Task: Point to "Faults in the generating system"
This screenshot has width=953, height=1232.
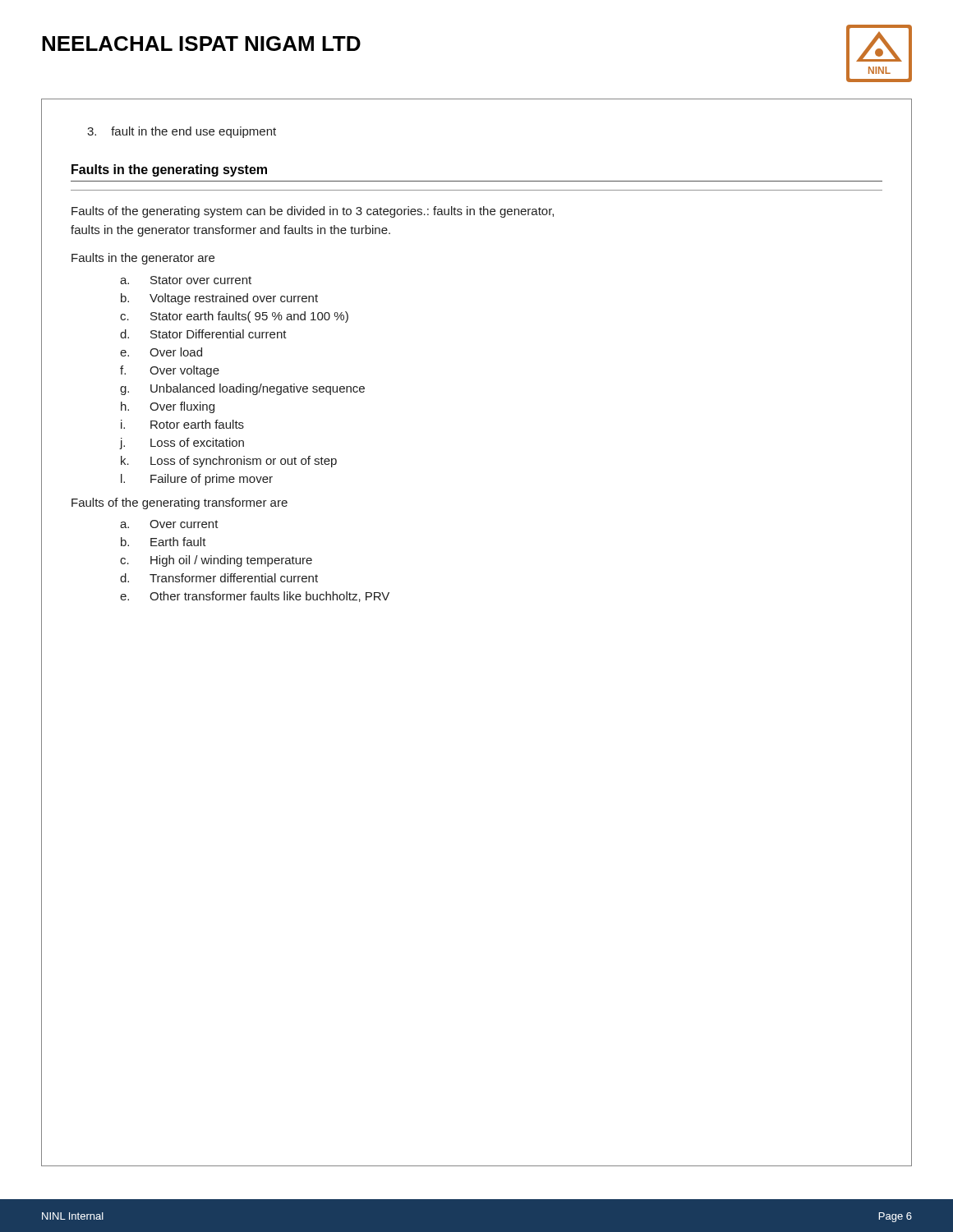Action: [x=169, y=170]
